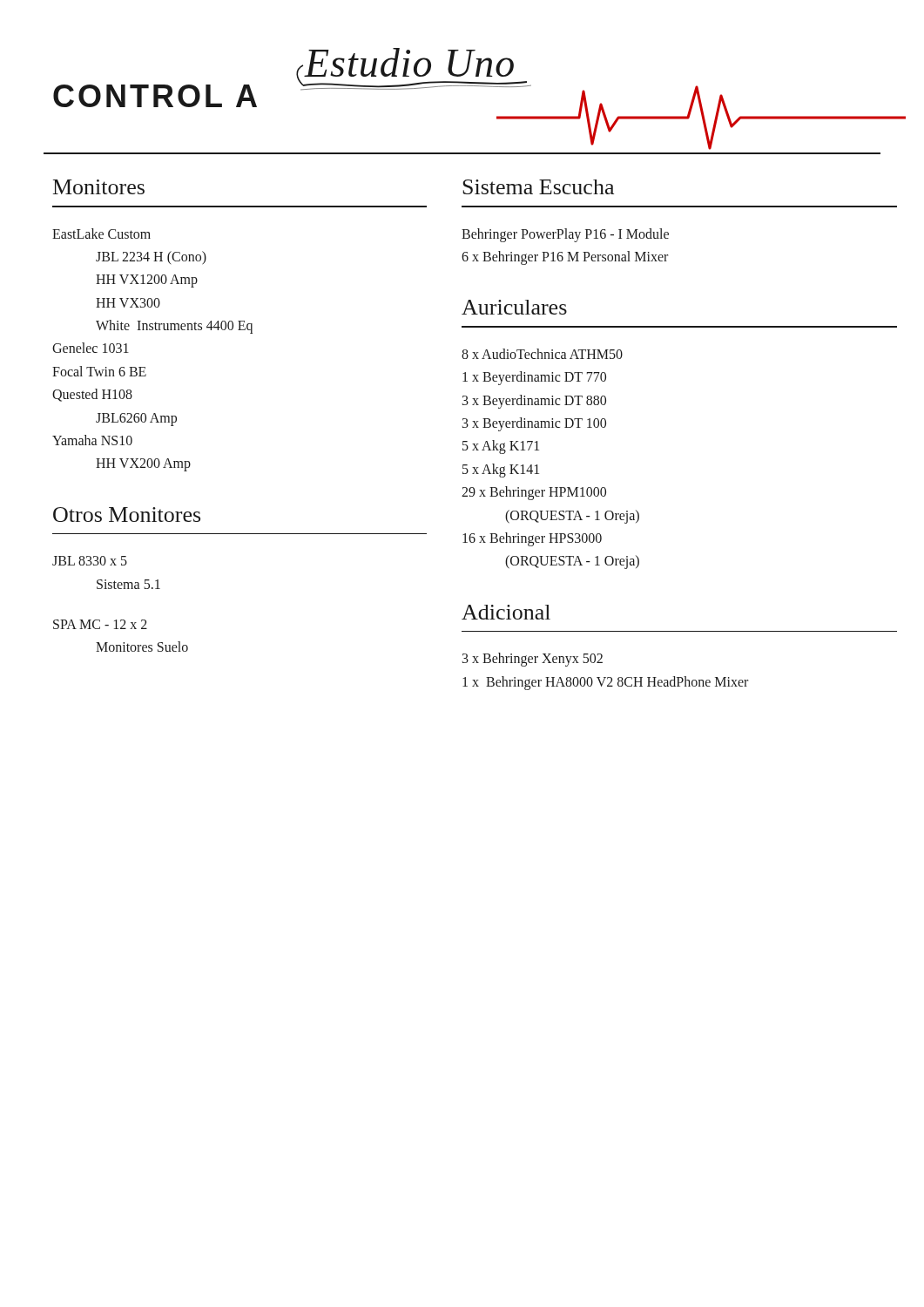Find the block starting "Monitores Suelo"
The image size is (924, 1307).
[142, 647]
